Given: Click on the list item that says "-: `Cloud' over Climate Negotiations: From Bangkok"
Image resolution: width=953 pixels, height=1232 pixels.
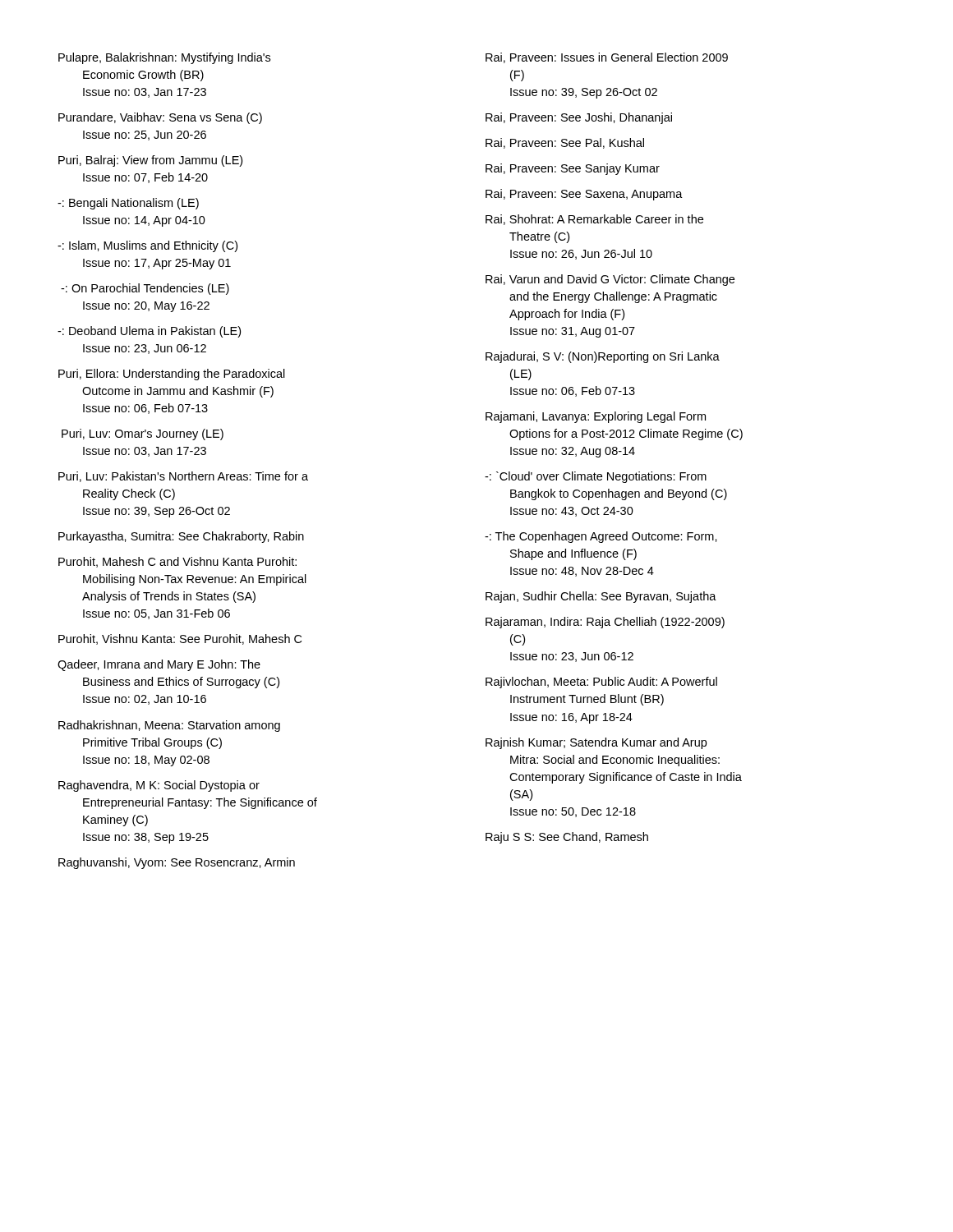Looking at the screenshot, I should [690, 494].
